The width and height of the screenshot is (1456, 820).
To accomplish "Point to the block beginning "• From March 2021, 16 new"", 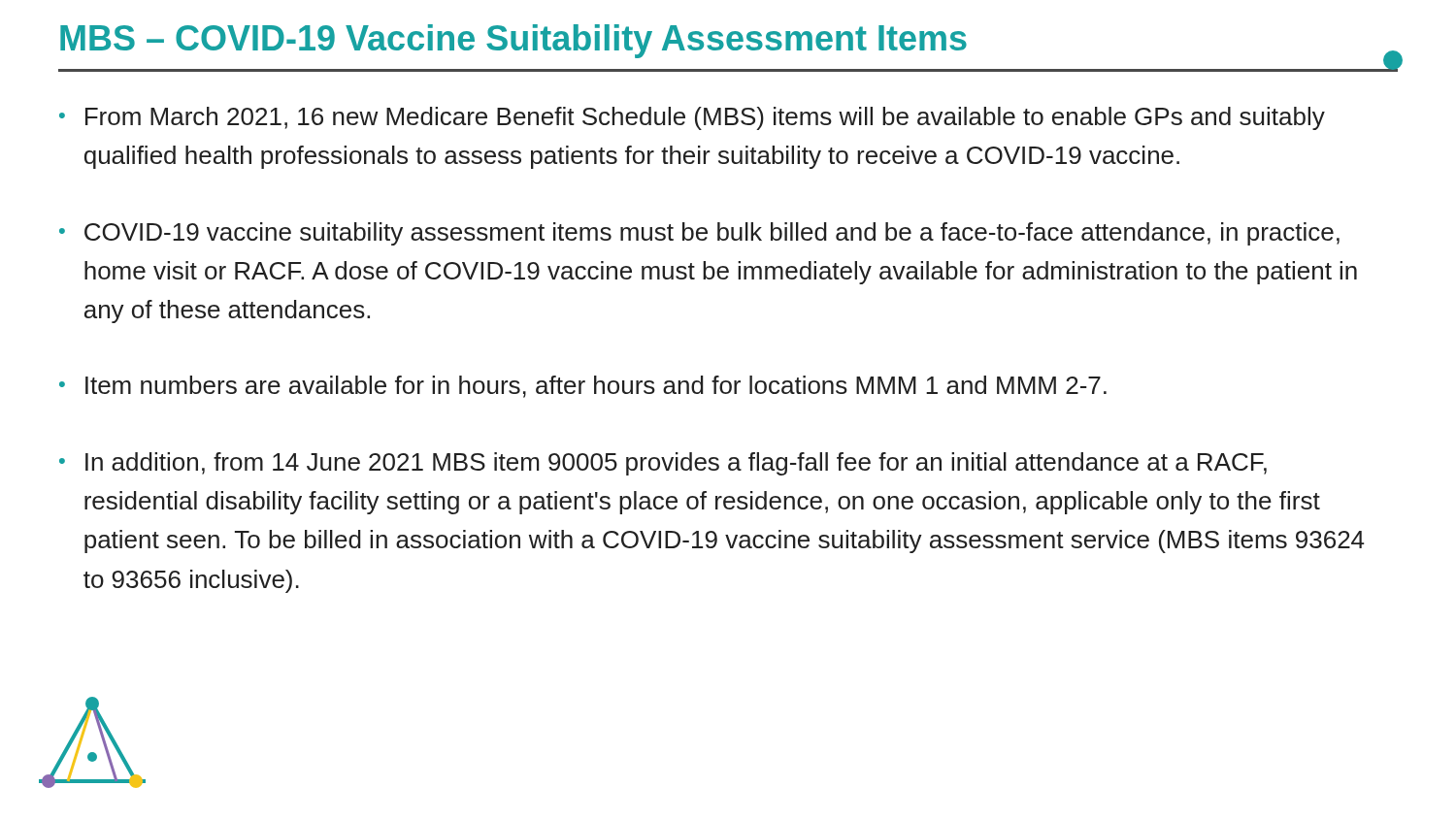I will (718, 136).
